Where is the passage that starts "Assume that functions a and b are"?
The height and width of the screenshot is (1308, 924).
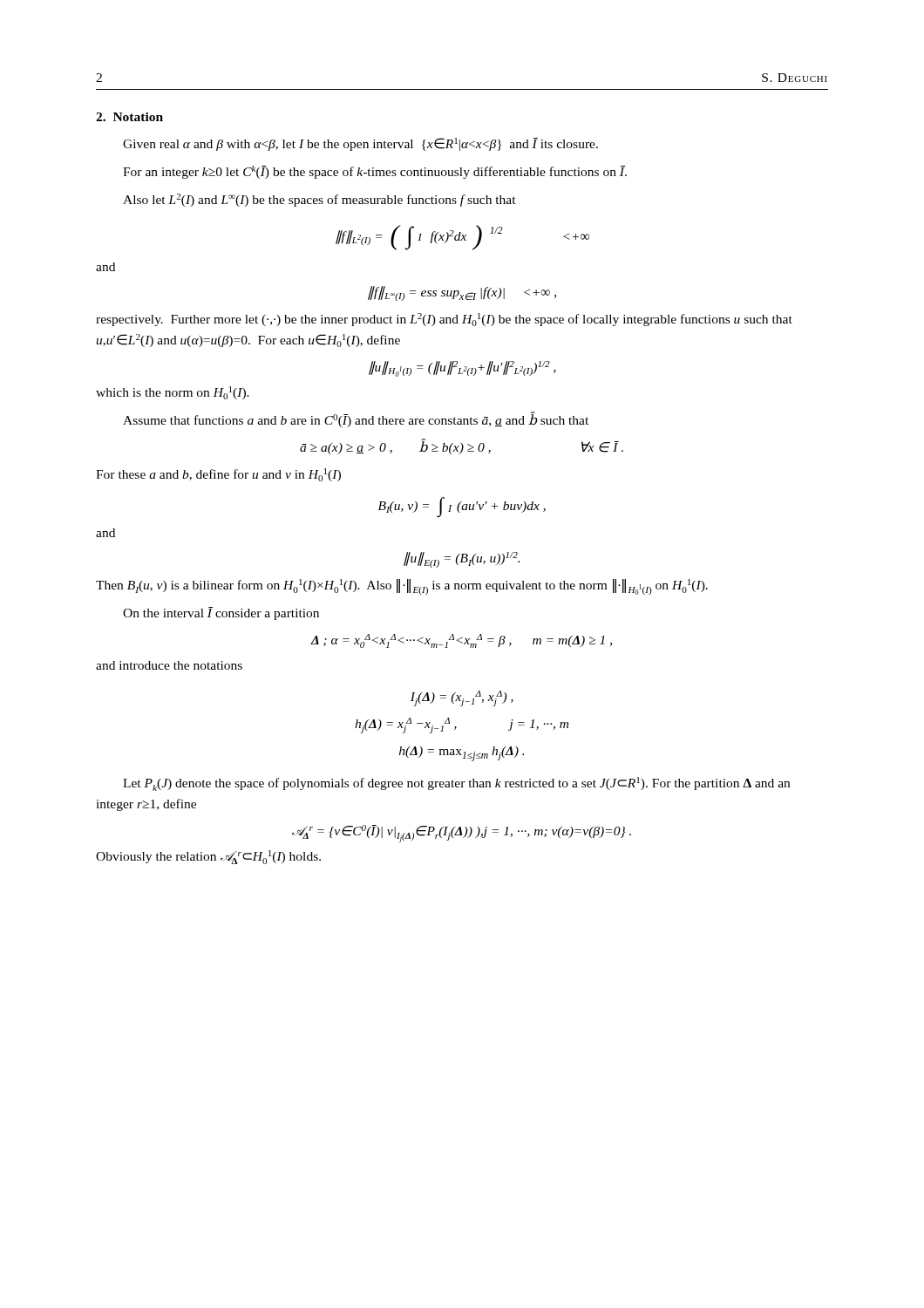click(356, 419)
